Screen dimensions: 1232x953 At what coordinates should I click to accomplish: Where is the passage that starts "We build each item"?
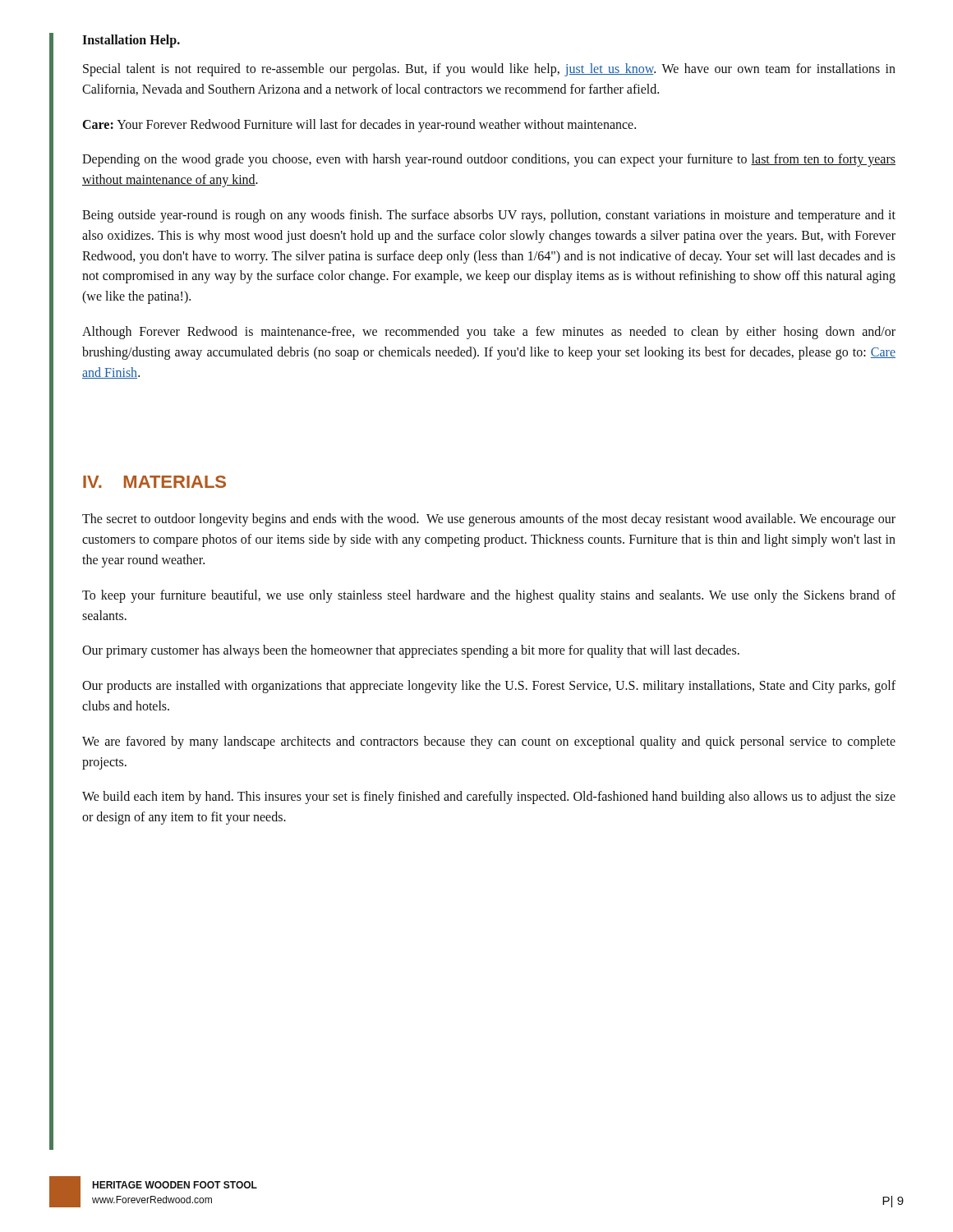click(489, 807)
